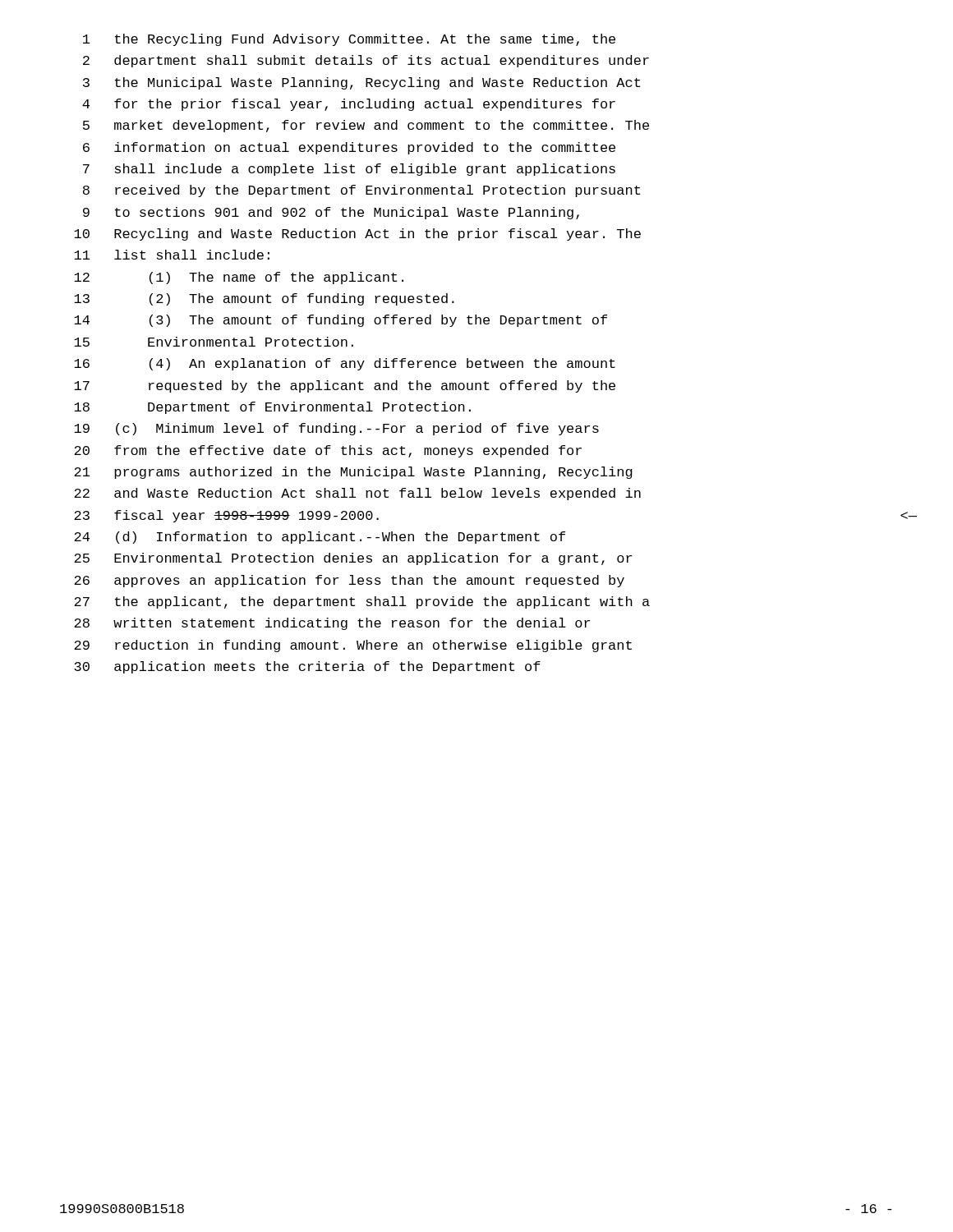Click on the list item with the text "23 fiscal year"

226,516
